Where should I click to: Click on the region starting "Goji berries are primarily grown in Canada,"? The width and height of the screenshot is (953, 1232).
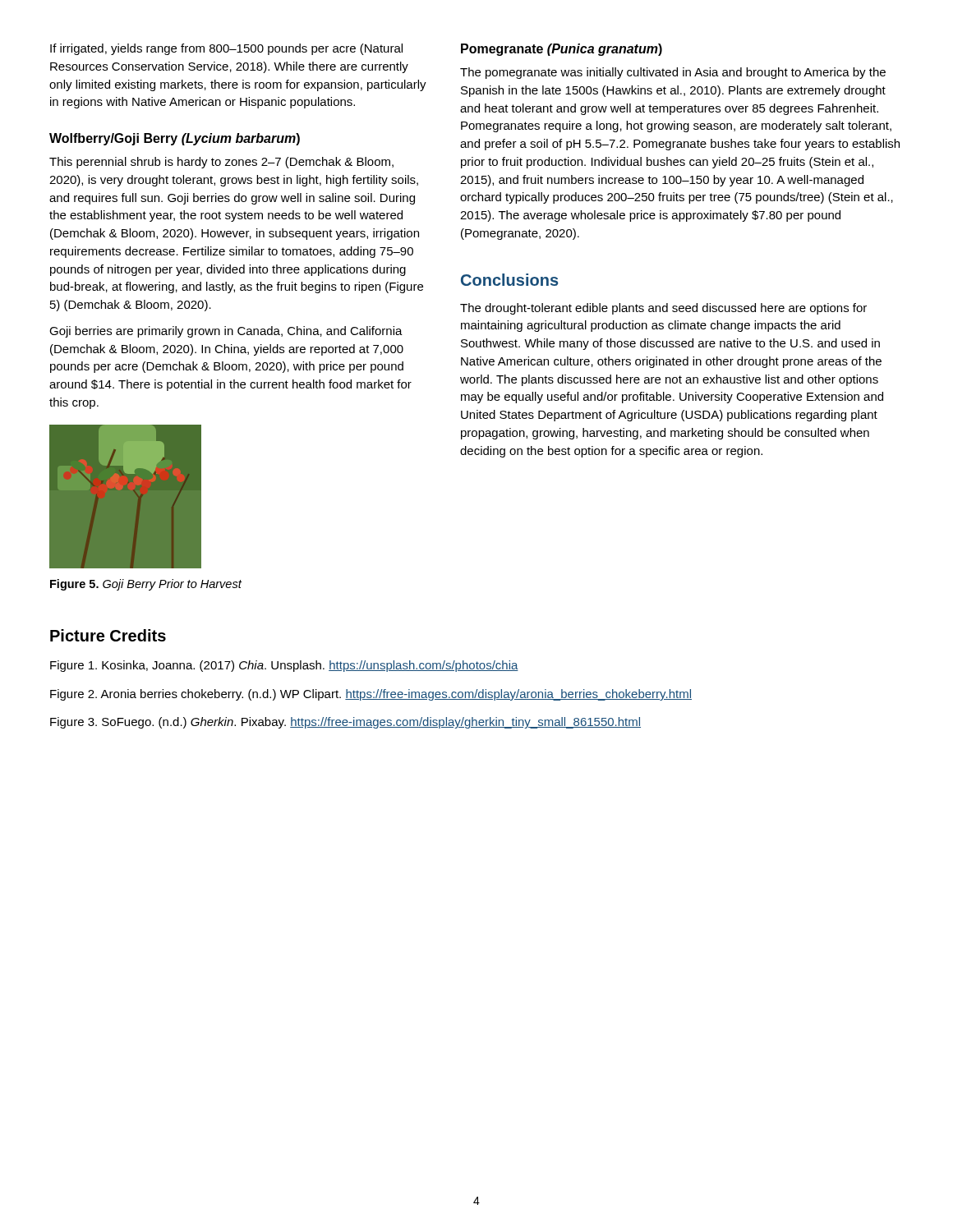click(x=238, y=367)
